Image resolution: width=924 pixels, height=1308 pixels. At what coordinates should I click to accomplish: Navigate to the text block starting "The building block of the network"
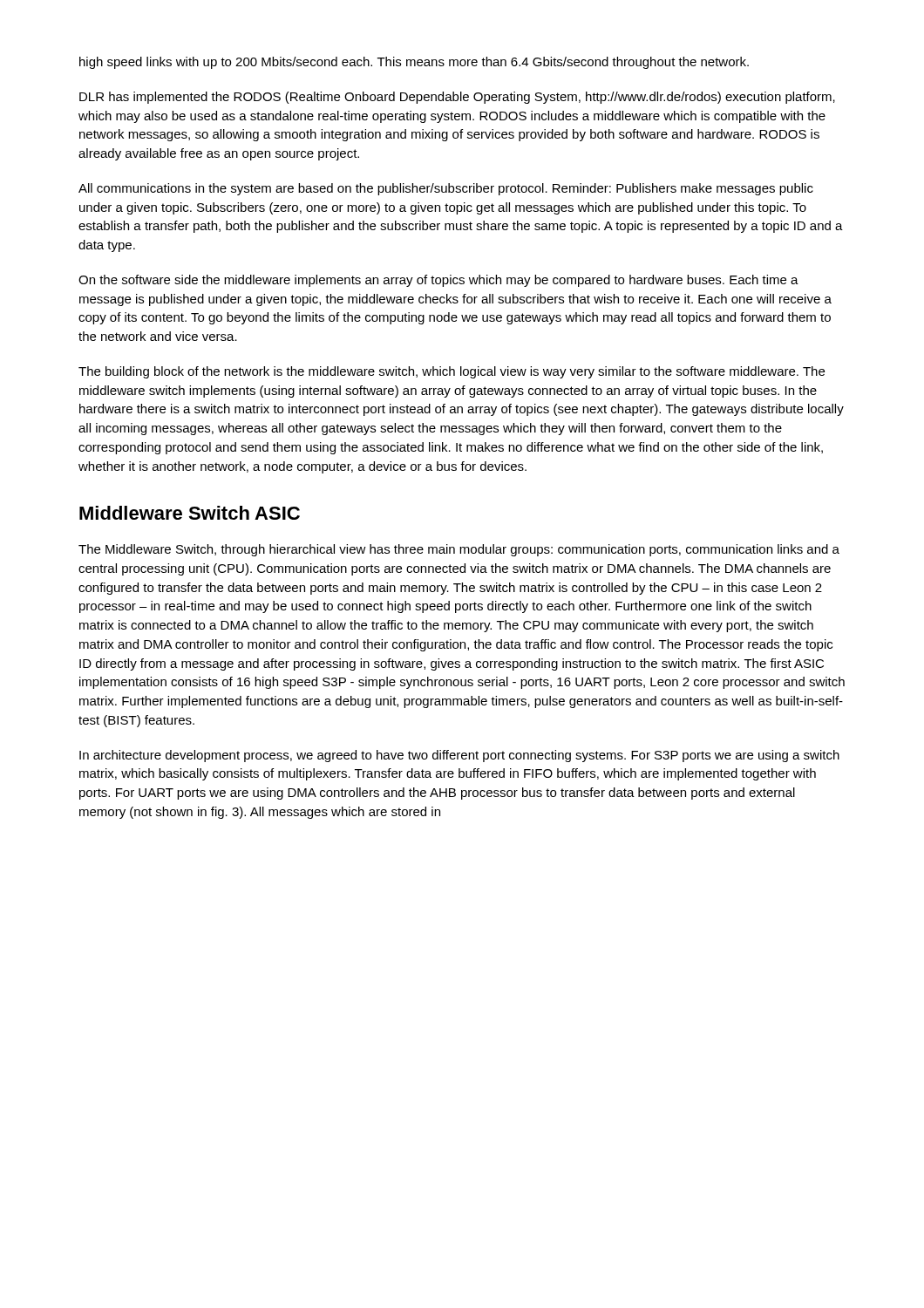click(461, 418)
